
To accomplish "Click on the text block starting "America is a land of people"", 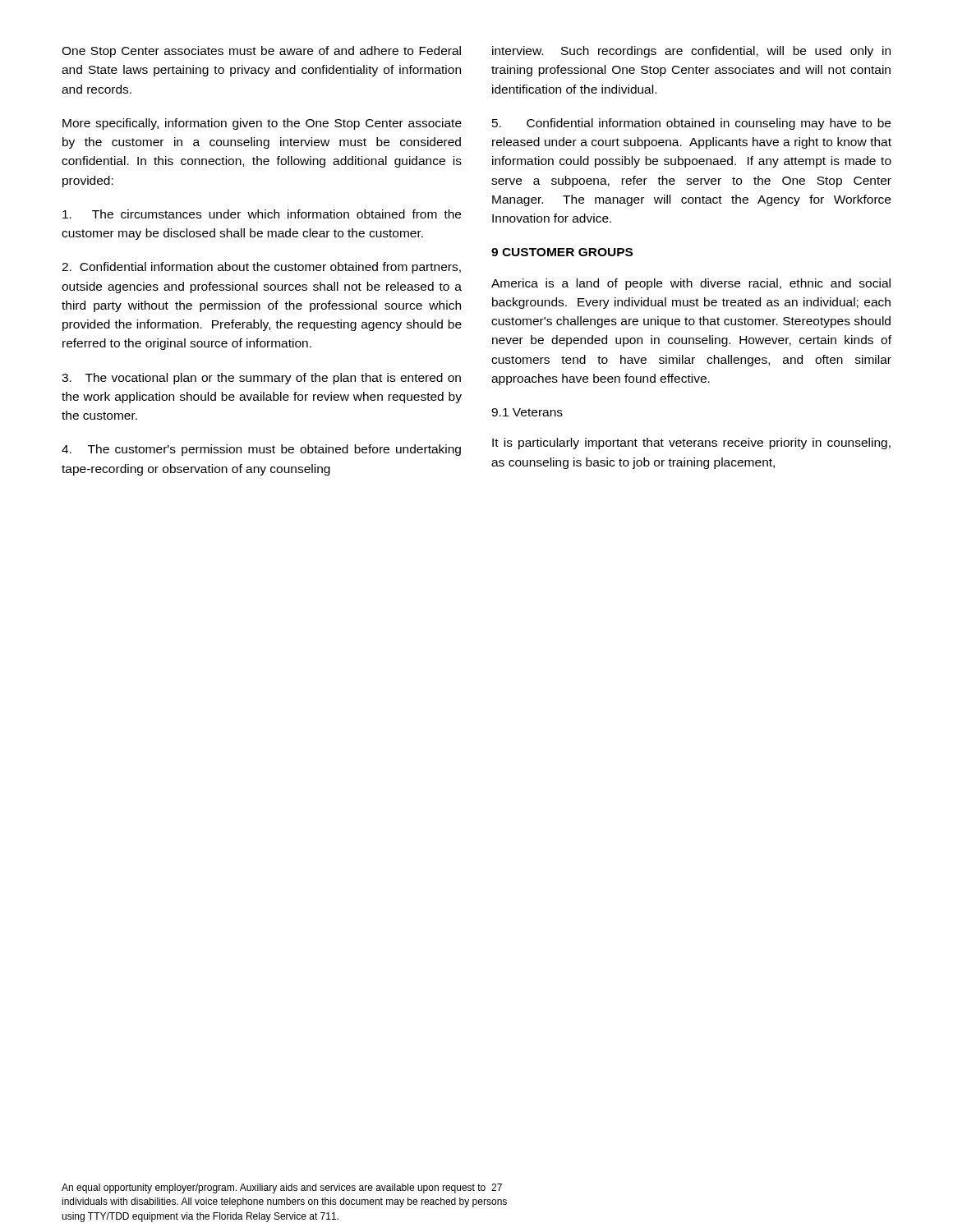I will [x=691, y=330].
